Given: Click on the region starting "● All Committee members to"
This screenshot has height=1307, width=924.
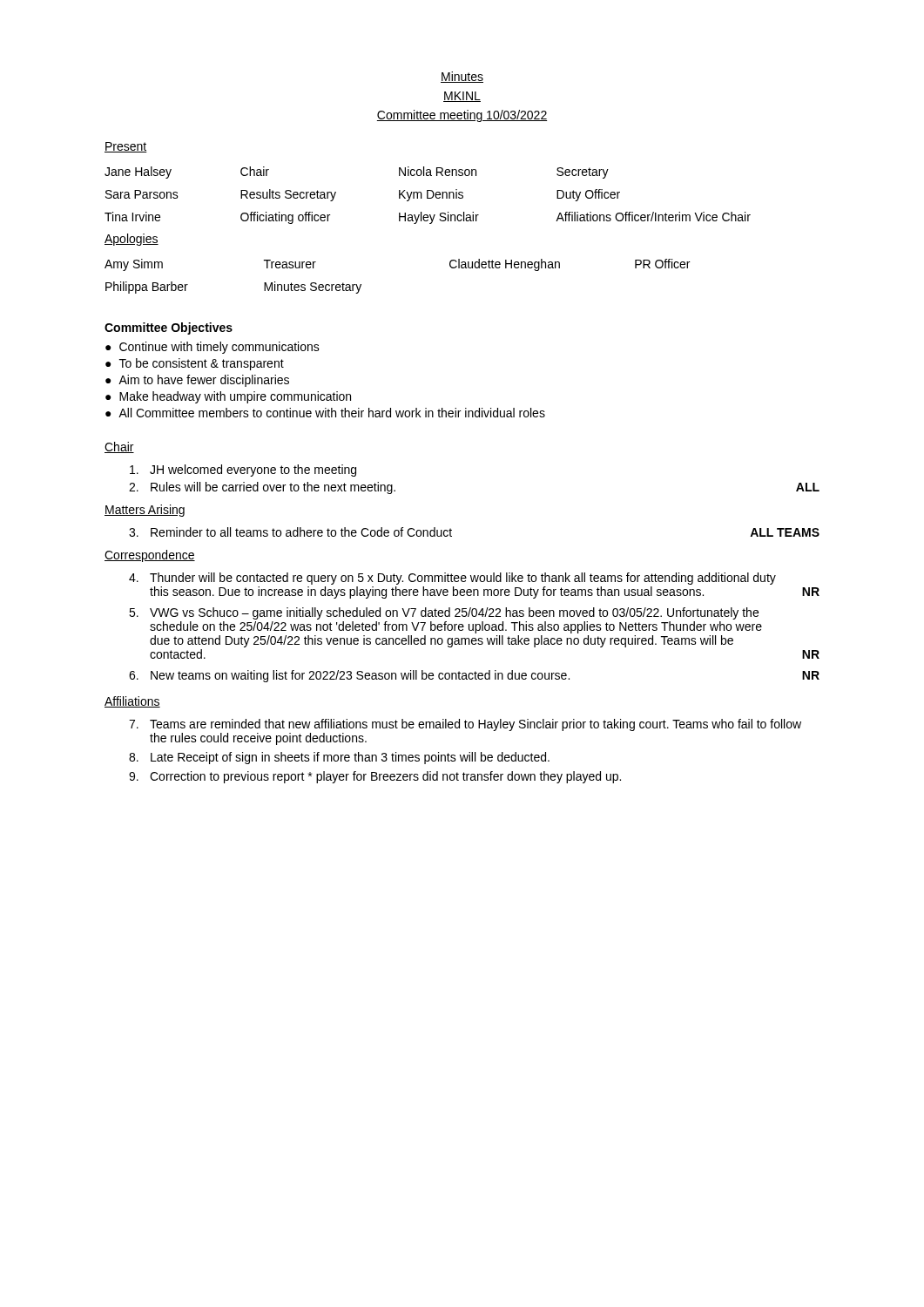Looking at the screenshot, I should coord(325,413).
